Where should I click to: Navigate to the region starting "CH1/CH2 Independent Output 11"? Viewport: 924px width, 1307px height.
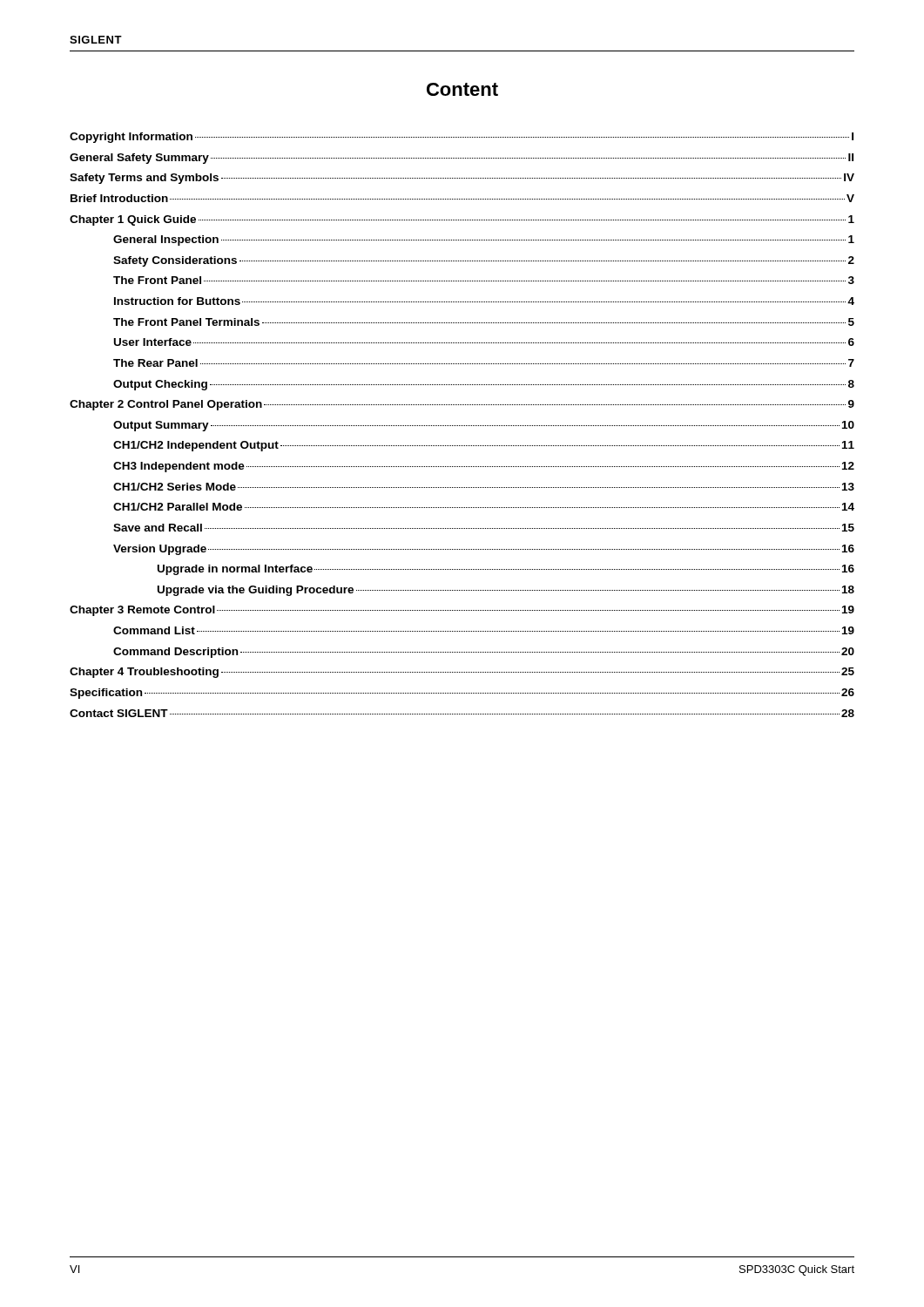tap(484, 445)
